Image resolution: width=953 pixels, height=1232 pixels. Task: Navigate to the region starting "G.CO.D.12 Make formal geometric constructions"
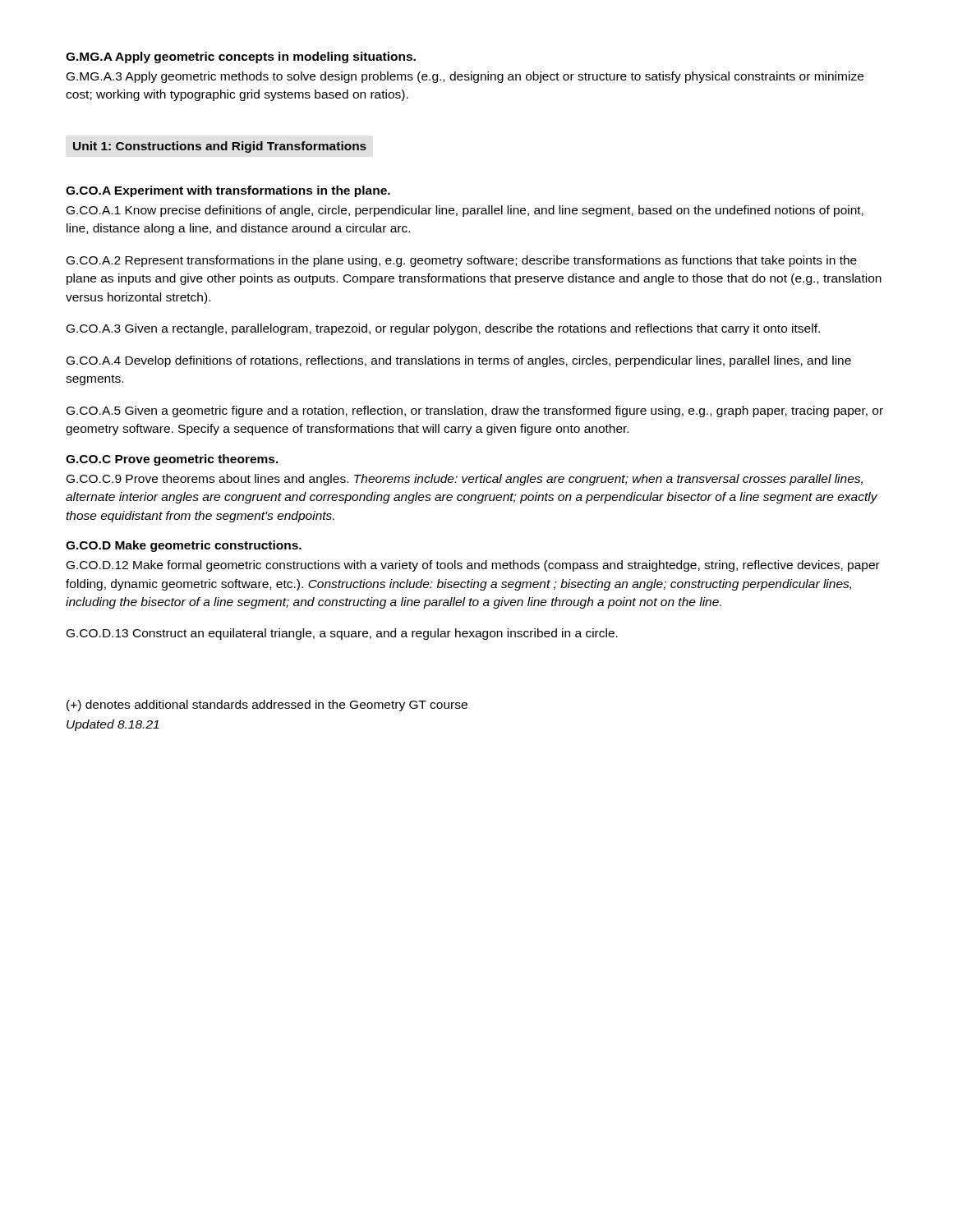click(x=473, y=583)
